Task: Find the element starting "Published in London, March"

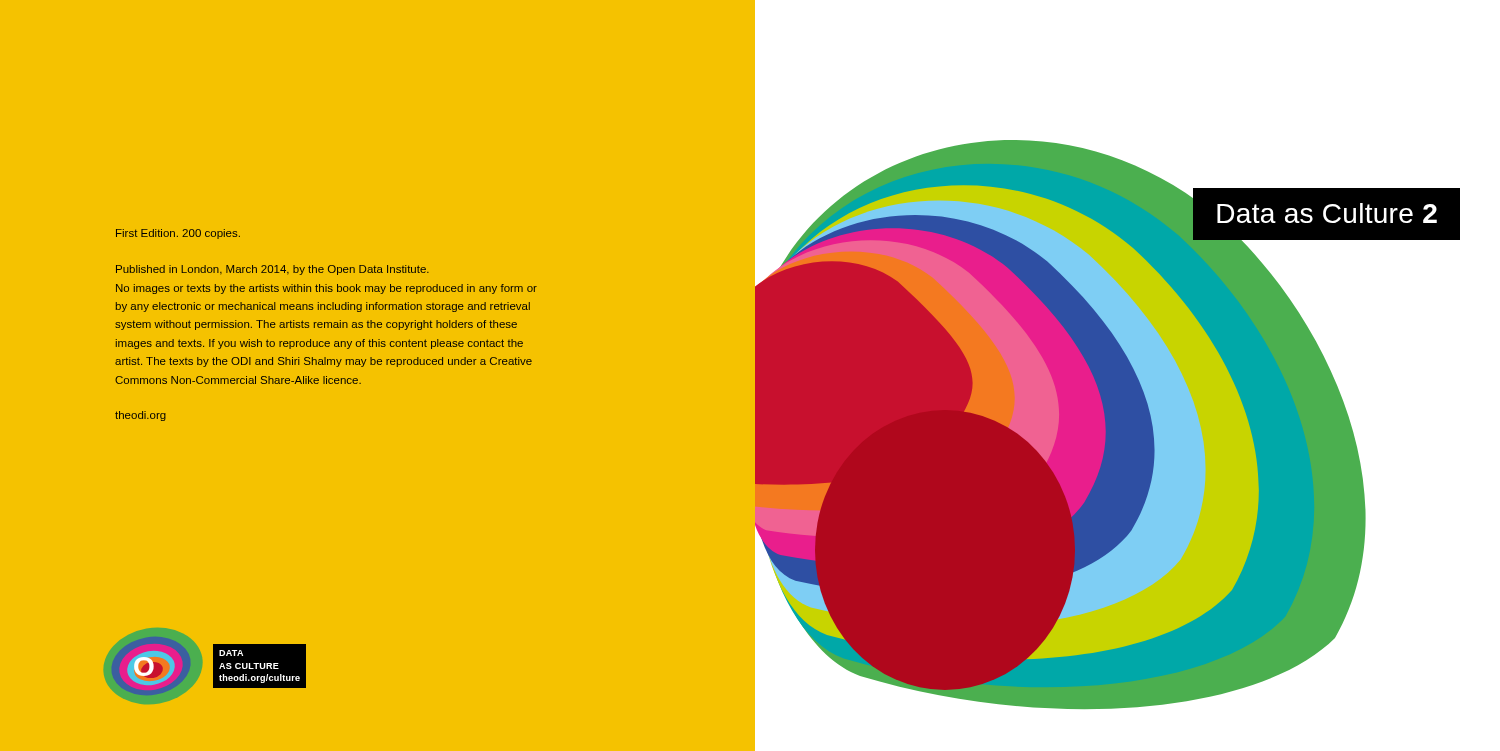Action: [326, 324]
